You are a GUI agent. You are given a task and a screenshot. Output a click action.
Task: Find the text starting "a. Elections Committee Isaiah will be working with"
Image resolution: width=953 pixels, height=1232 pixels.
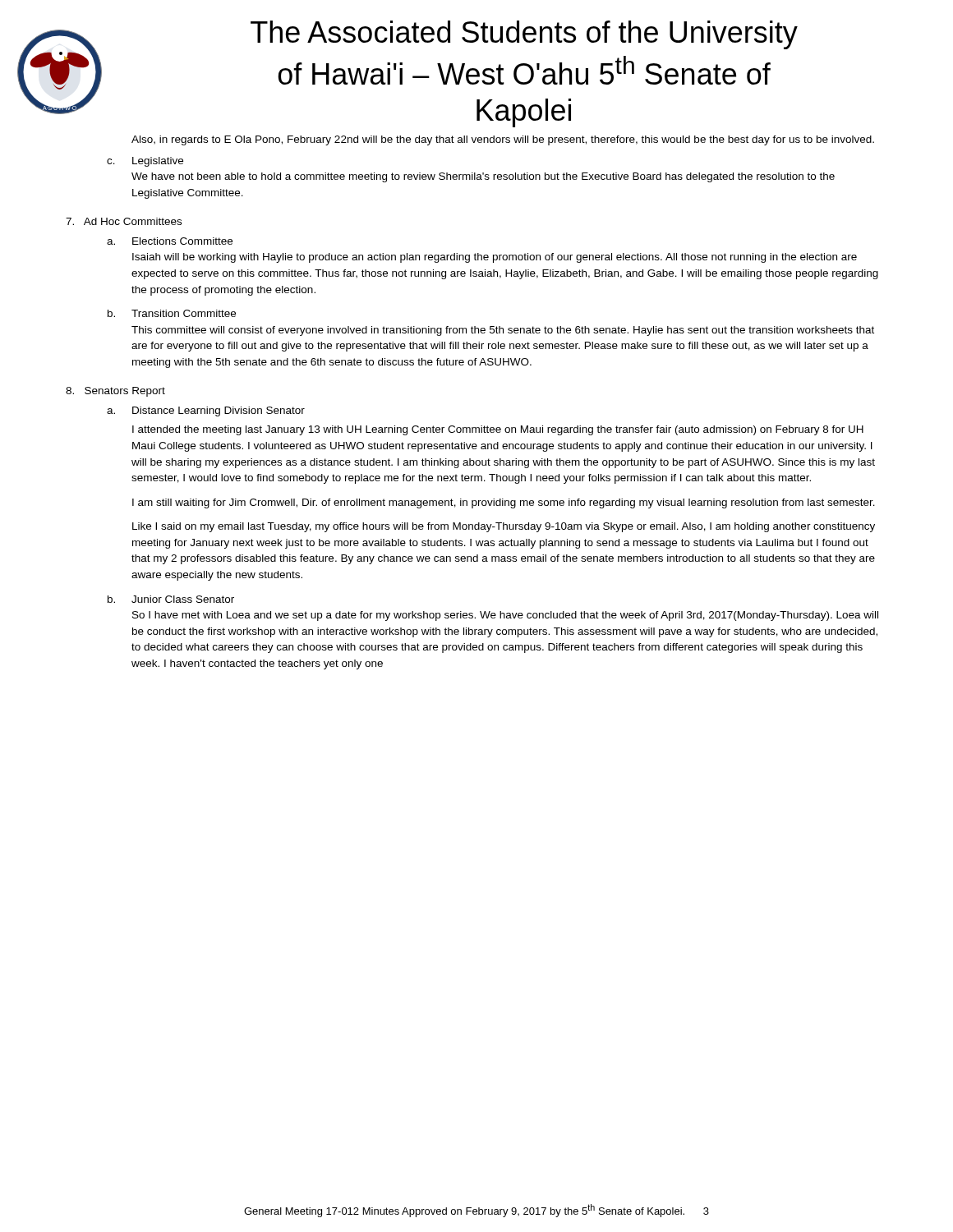[497, 265]
